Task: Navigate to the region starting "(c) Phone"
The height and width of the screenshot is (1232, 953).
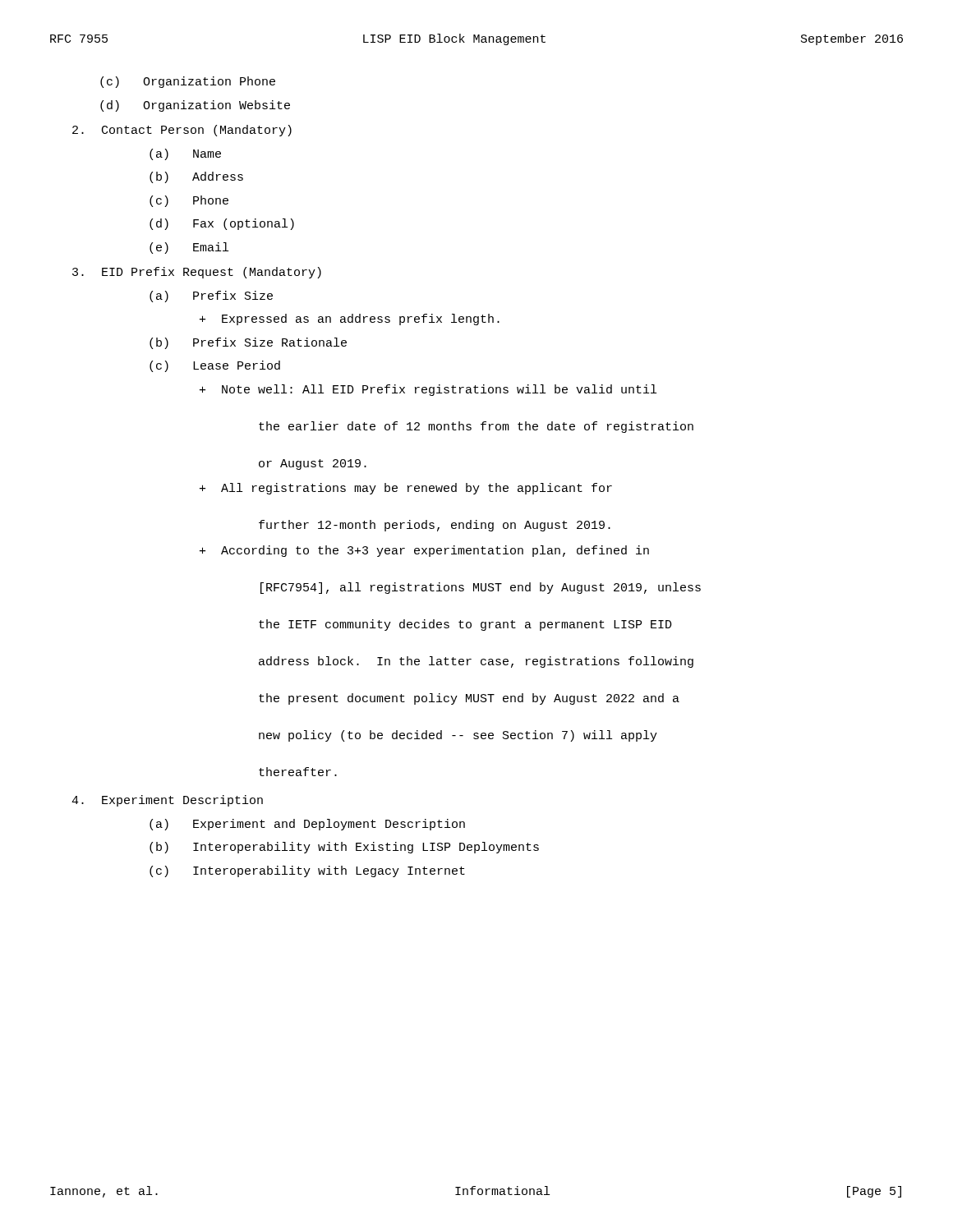Action: 189,201
